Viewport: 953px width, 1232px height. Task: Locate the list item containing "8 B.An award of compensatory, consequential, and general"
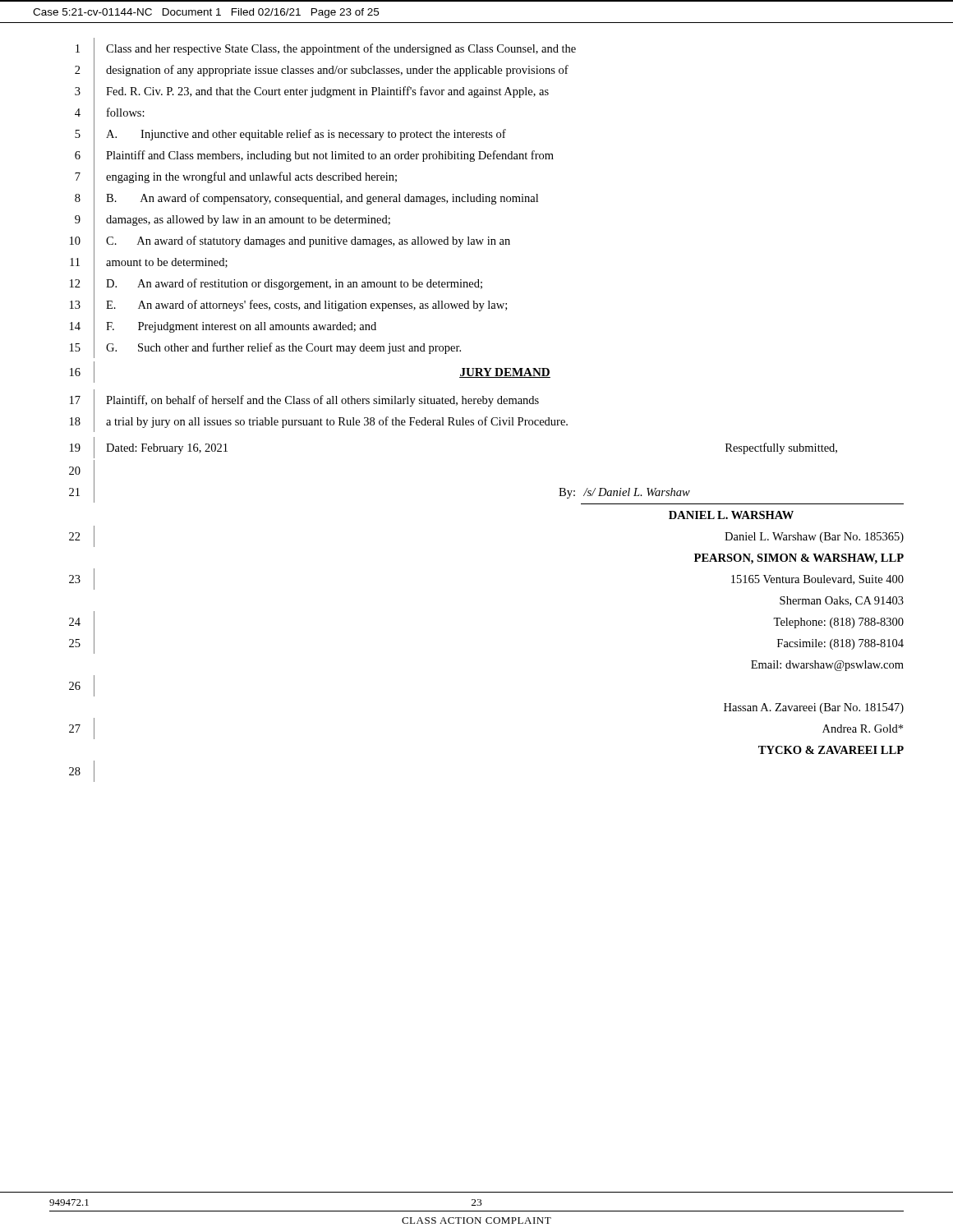pos(476,198)
